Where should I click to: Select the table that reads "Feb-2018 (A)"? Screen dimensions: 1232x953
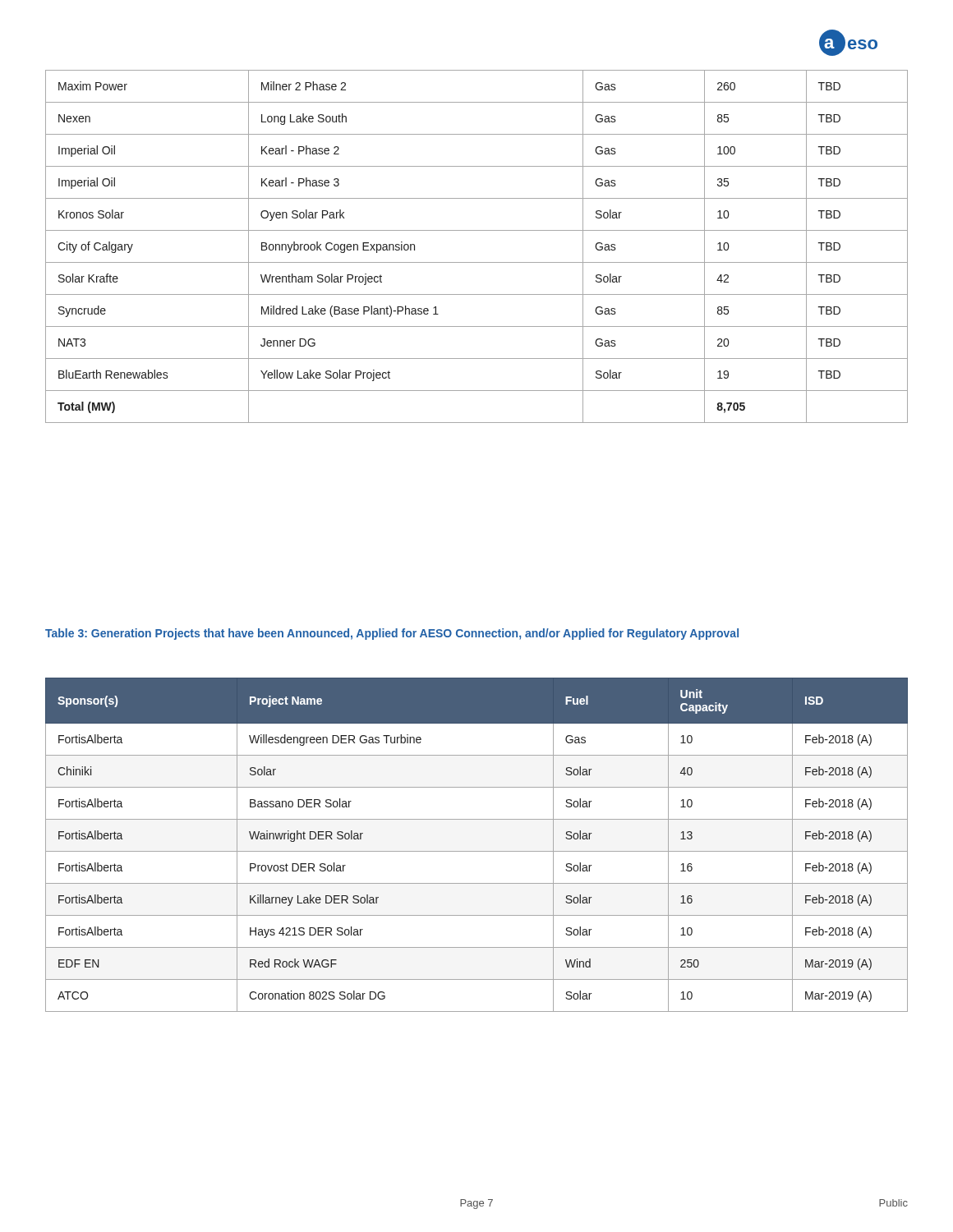pos(476,845)
